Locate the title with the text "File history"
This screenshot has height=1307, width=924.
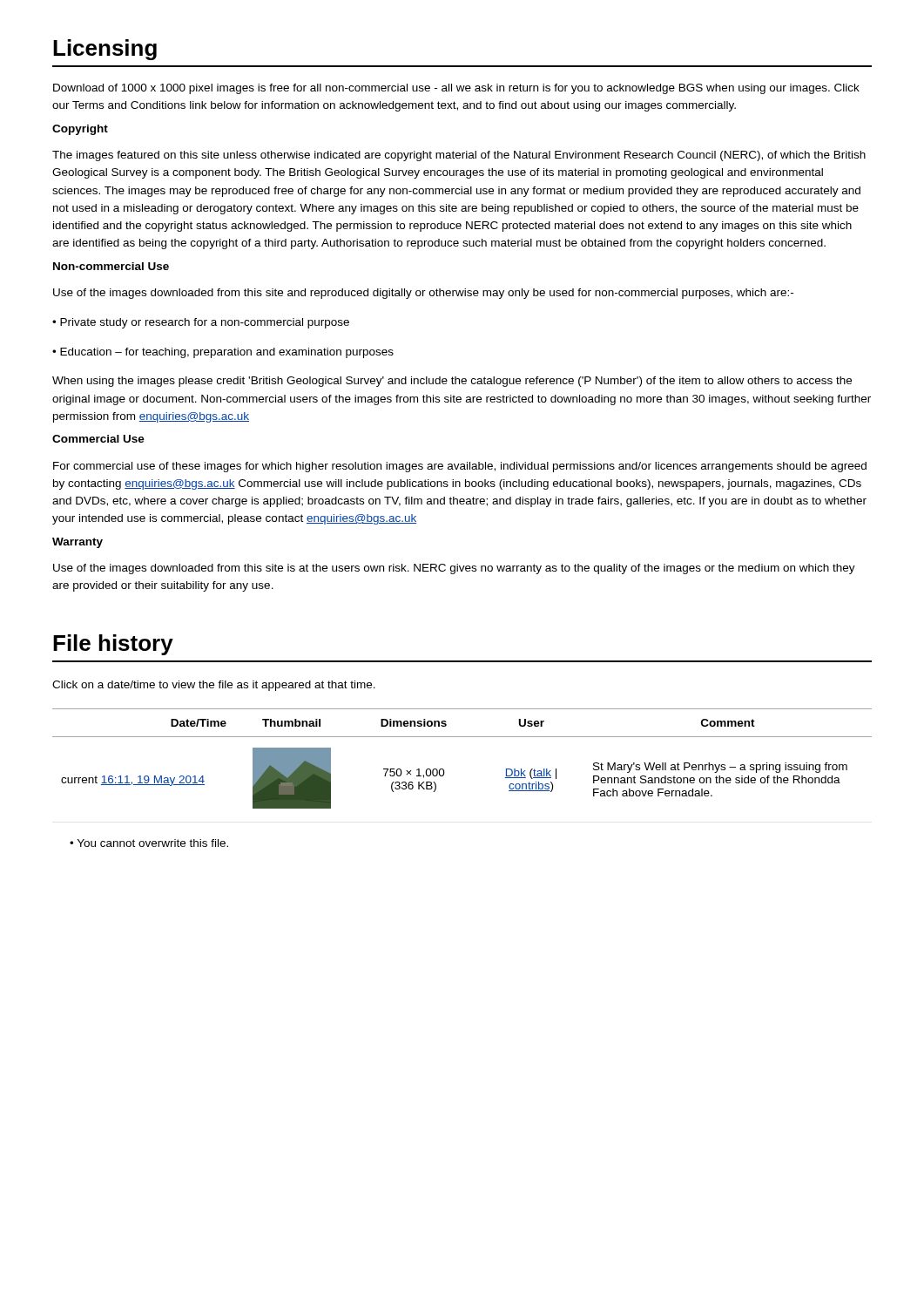[x=113, y=645]
